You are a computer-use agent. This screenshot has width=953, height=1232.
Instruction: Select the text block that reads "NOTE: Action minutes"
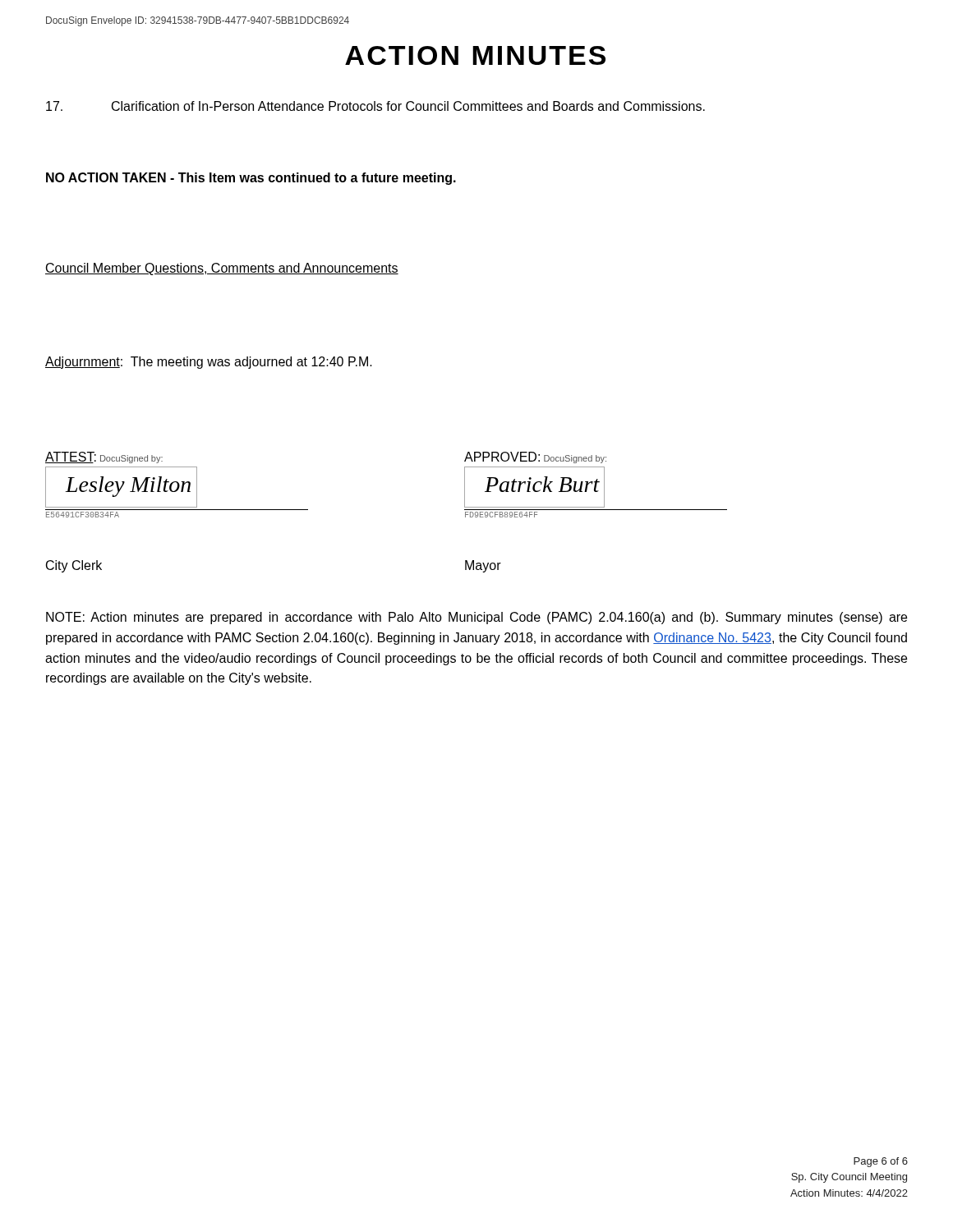(476, 648)
